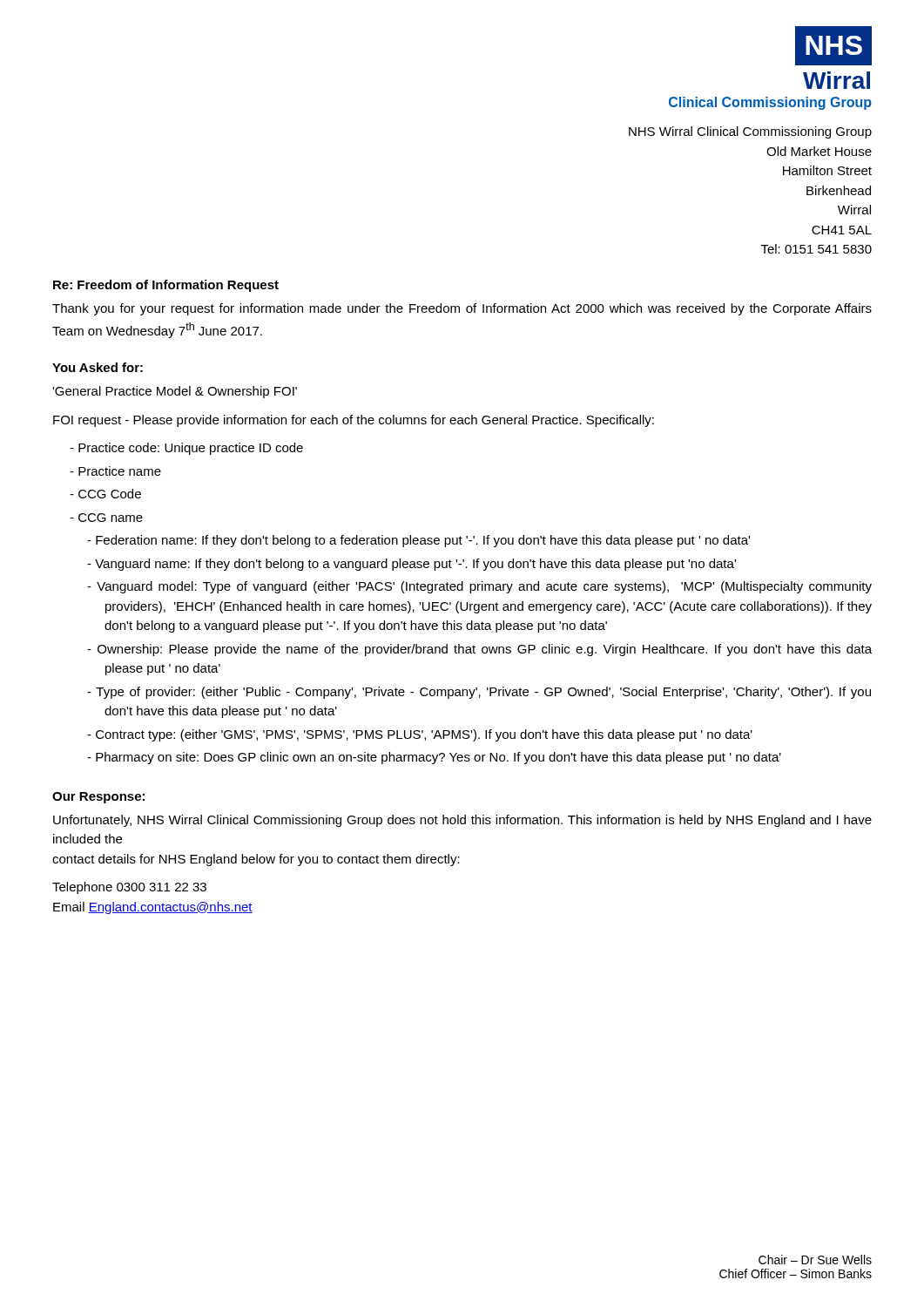Screen dimensions: 1307x924
Task: Click on the text block with the text "'General Practice Model"
Action: coord(175,391)
